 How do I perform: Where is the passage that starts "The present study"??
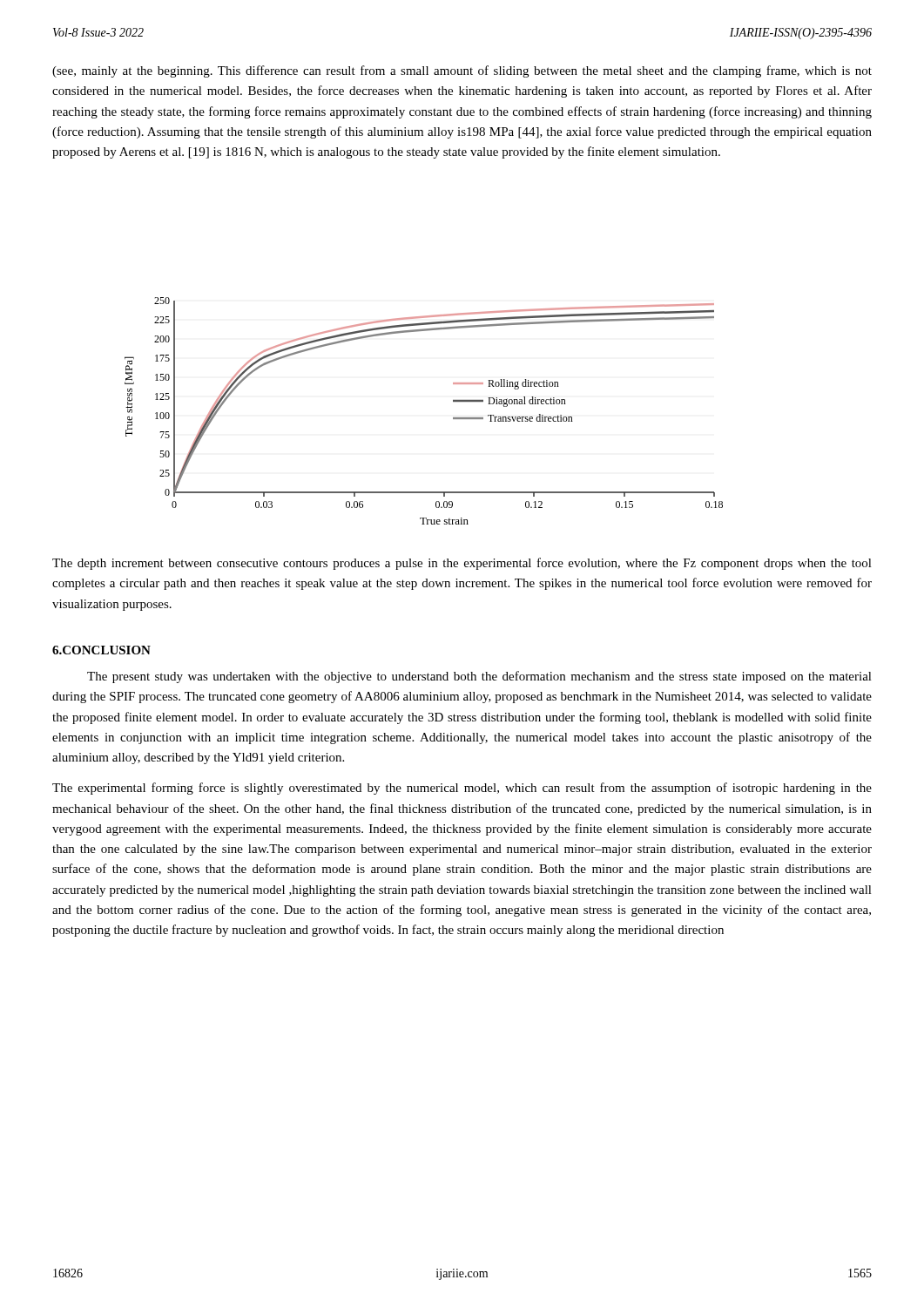click(x=462, y=803)
